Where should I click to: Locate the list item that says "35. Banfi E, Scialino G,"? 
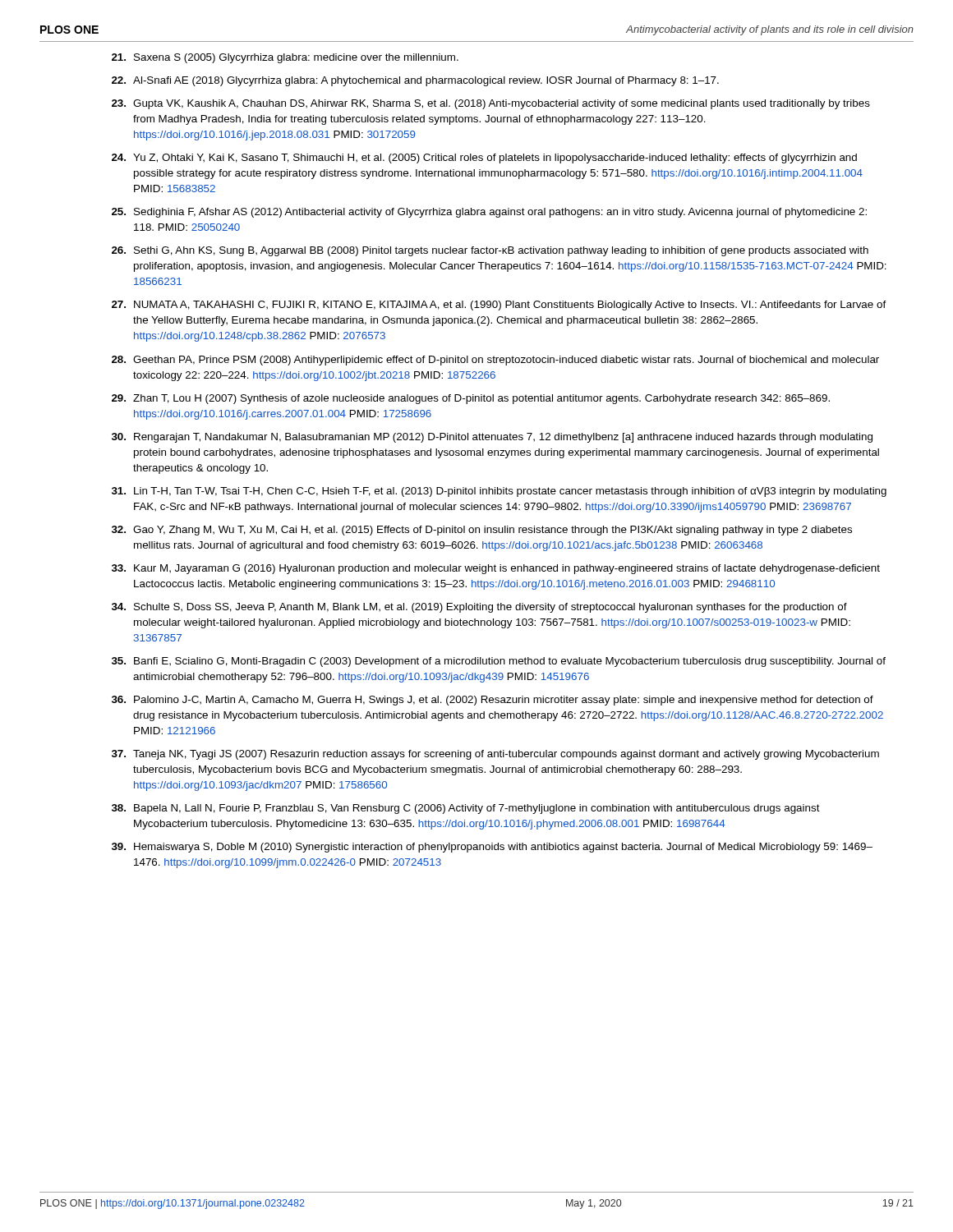pyautogui.click(x=493, y=669)
